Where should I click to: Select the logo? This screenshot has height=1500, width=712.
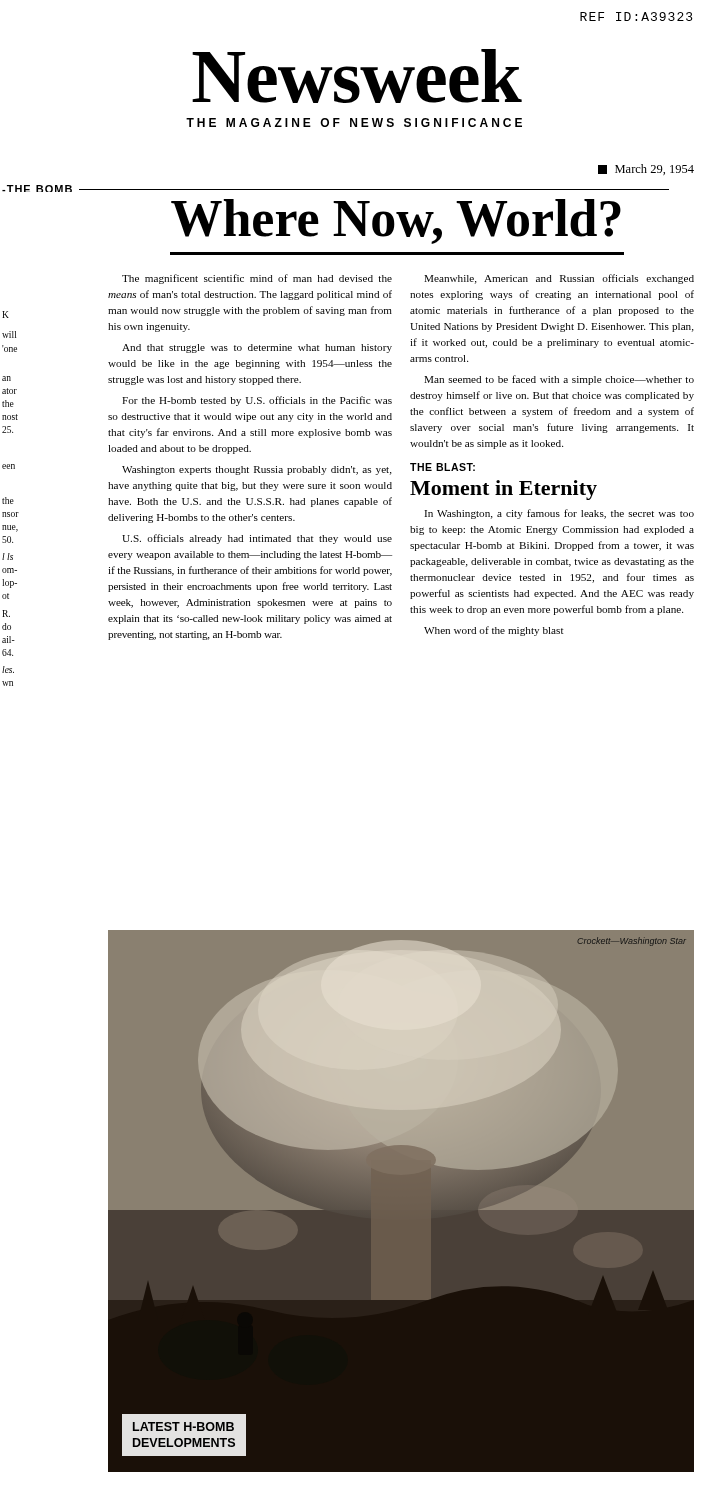pyautogui.click(x=356, y=84)
